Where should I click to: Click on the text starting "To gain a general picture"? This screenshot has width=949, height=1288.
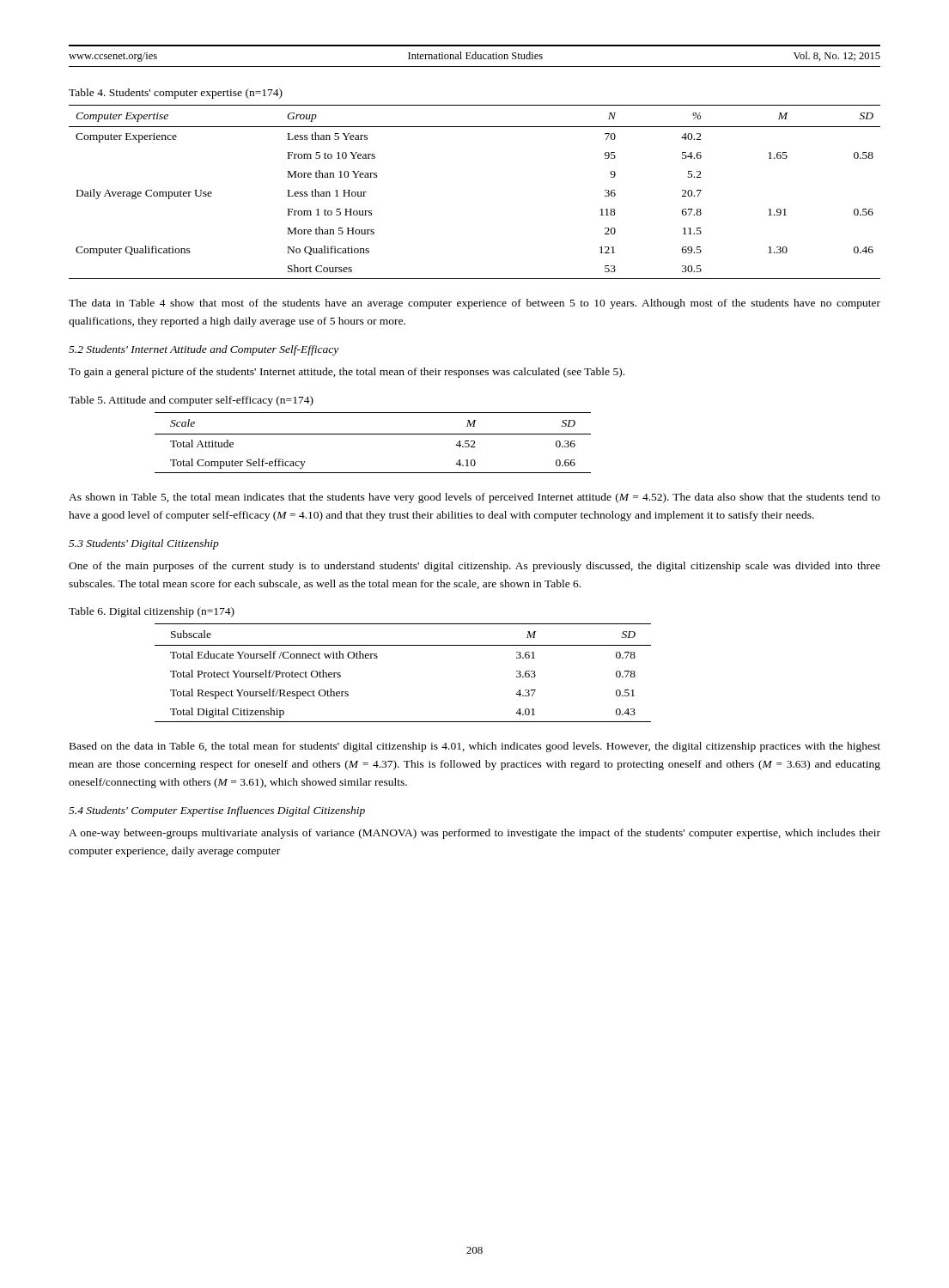(x=347, y=371)
